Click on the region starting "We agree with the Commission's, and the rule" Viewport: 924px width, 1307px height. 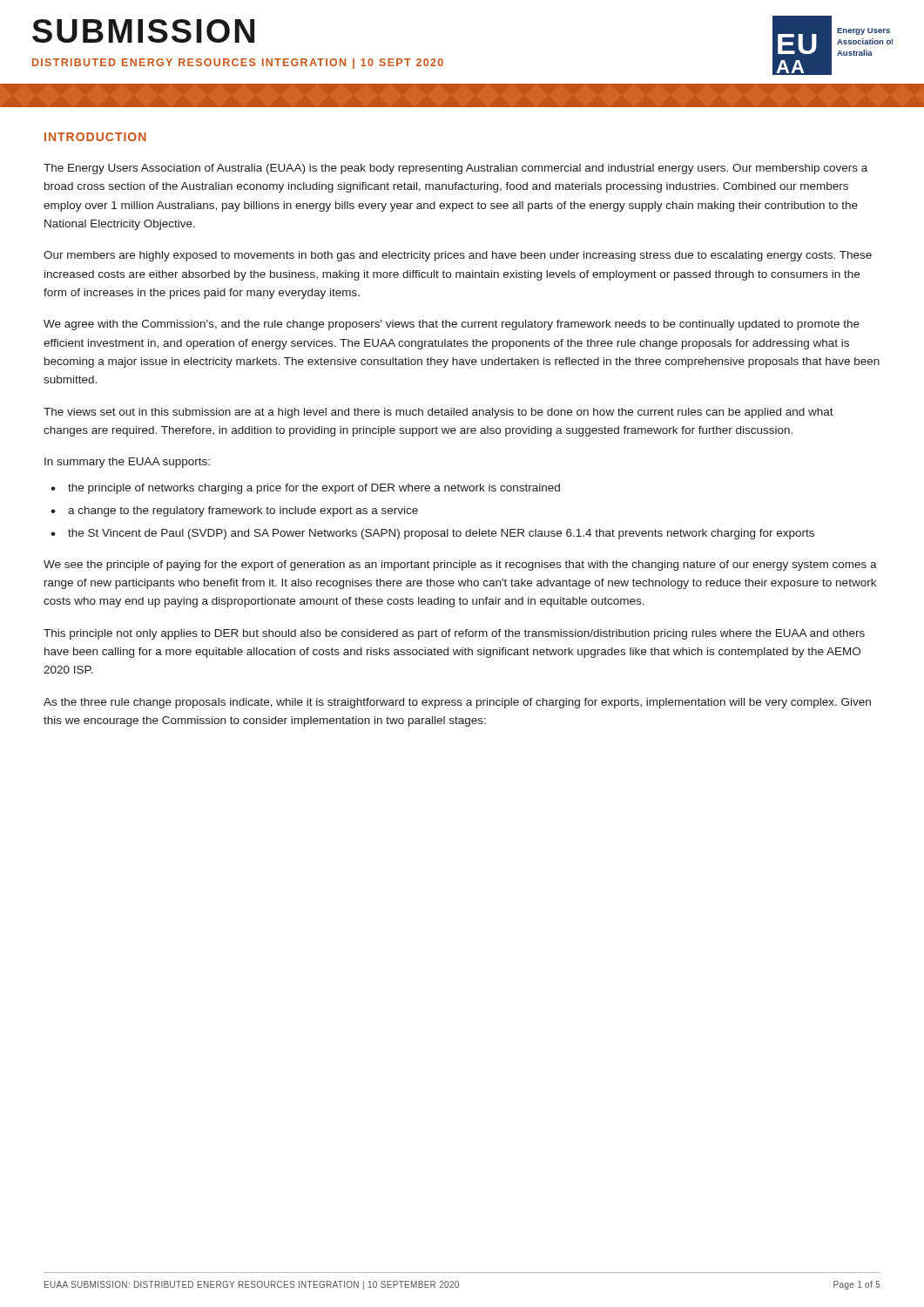point(462,352)
